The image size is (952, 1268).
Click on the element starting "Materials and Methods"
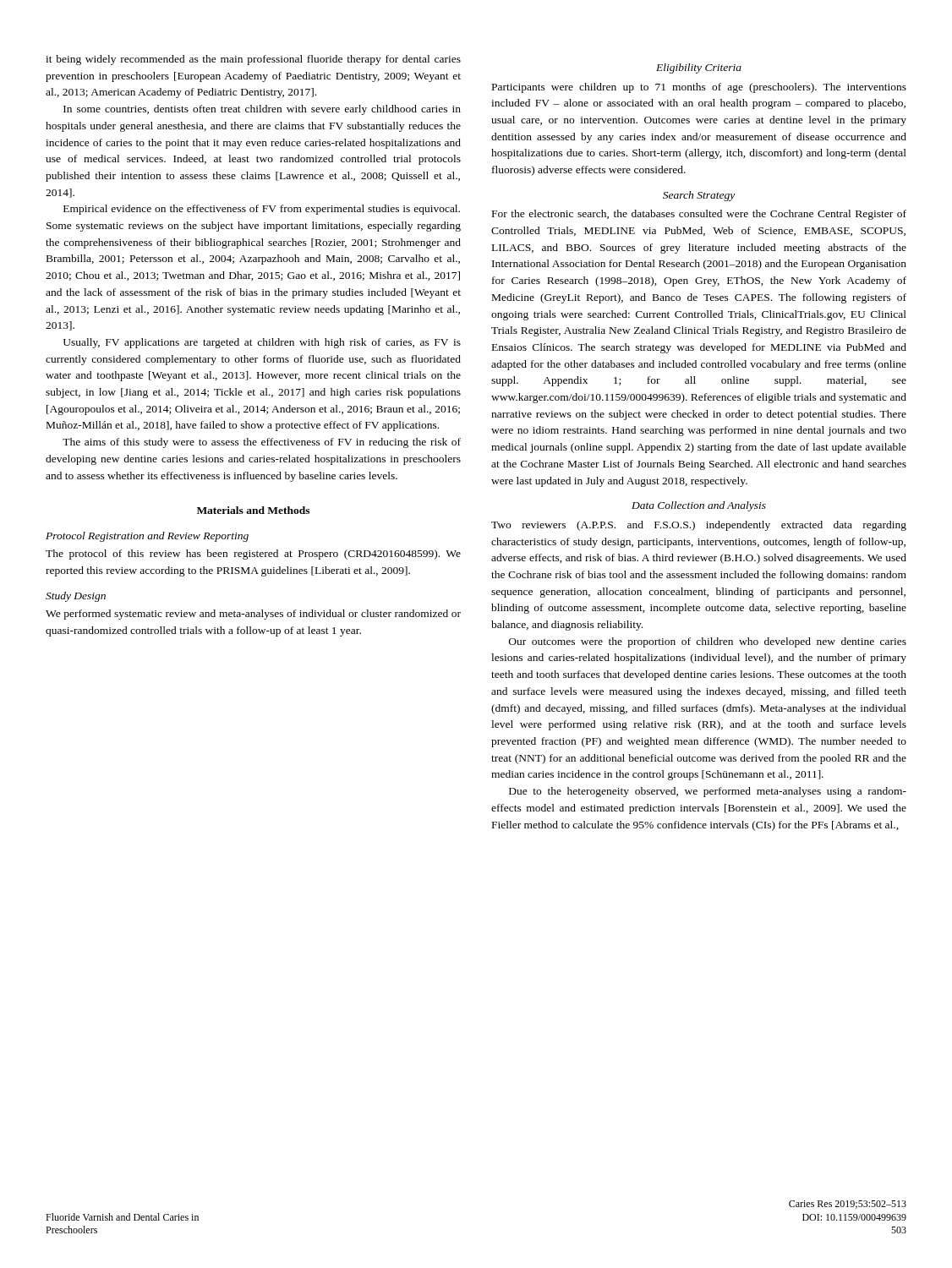pyautogui.click(x=253, y=511)
